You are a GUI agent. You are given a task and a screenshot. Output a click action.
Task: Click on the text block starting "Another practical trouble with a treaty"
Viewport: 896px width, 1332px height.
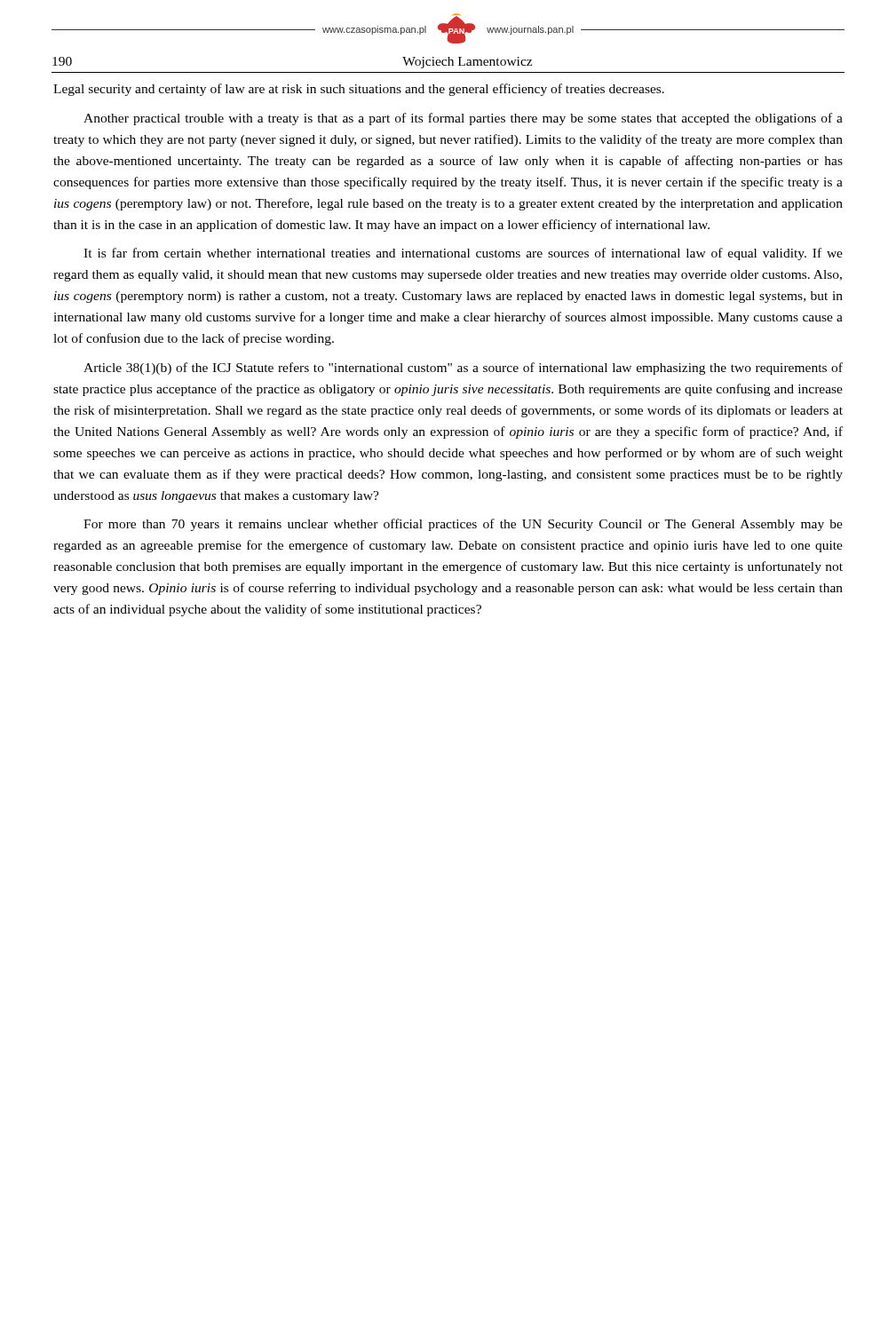448,171
